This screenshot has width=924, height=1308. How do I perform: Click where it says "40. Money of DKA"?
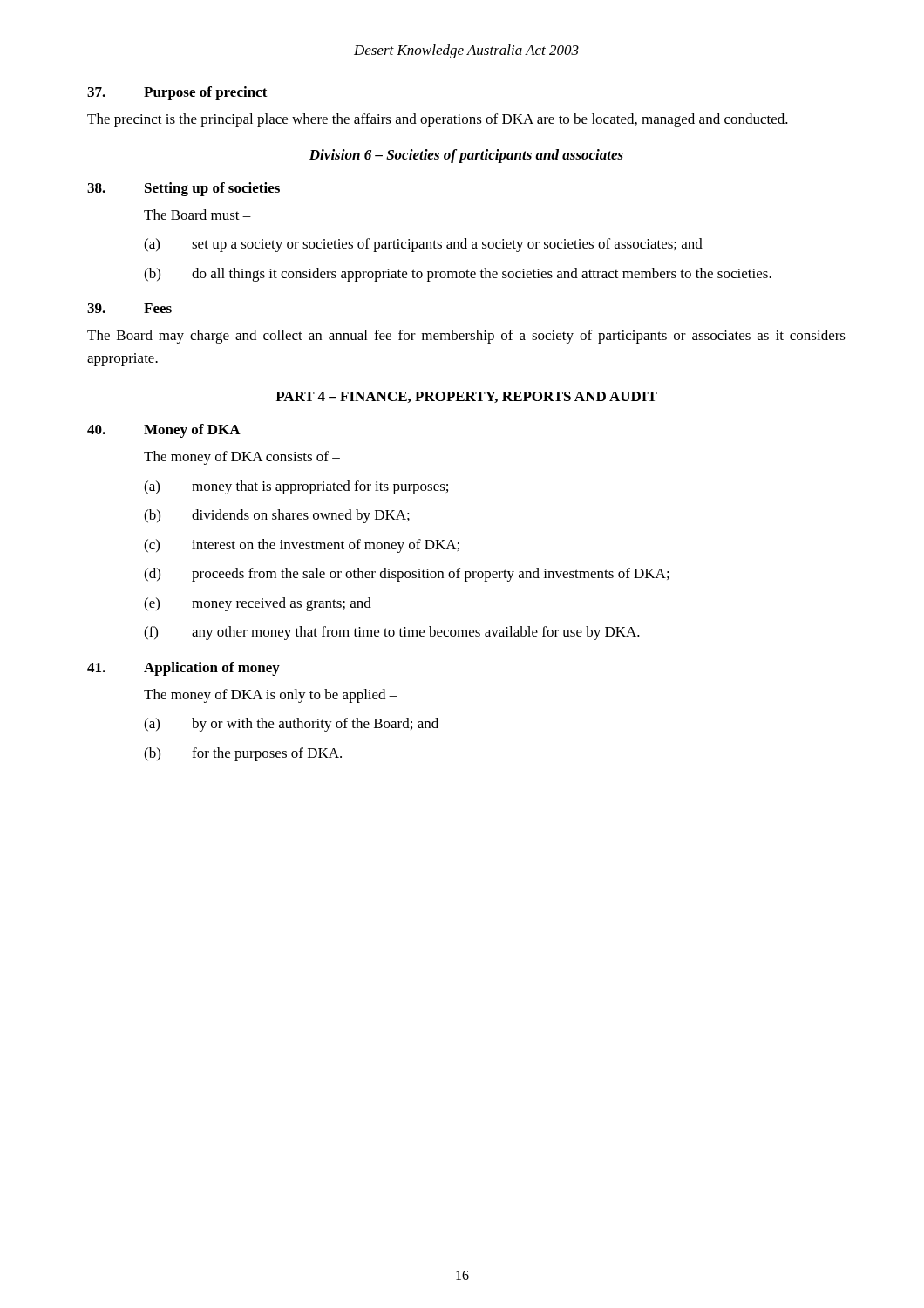point(164,430)
